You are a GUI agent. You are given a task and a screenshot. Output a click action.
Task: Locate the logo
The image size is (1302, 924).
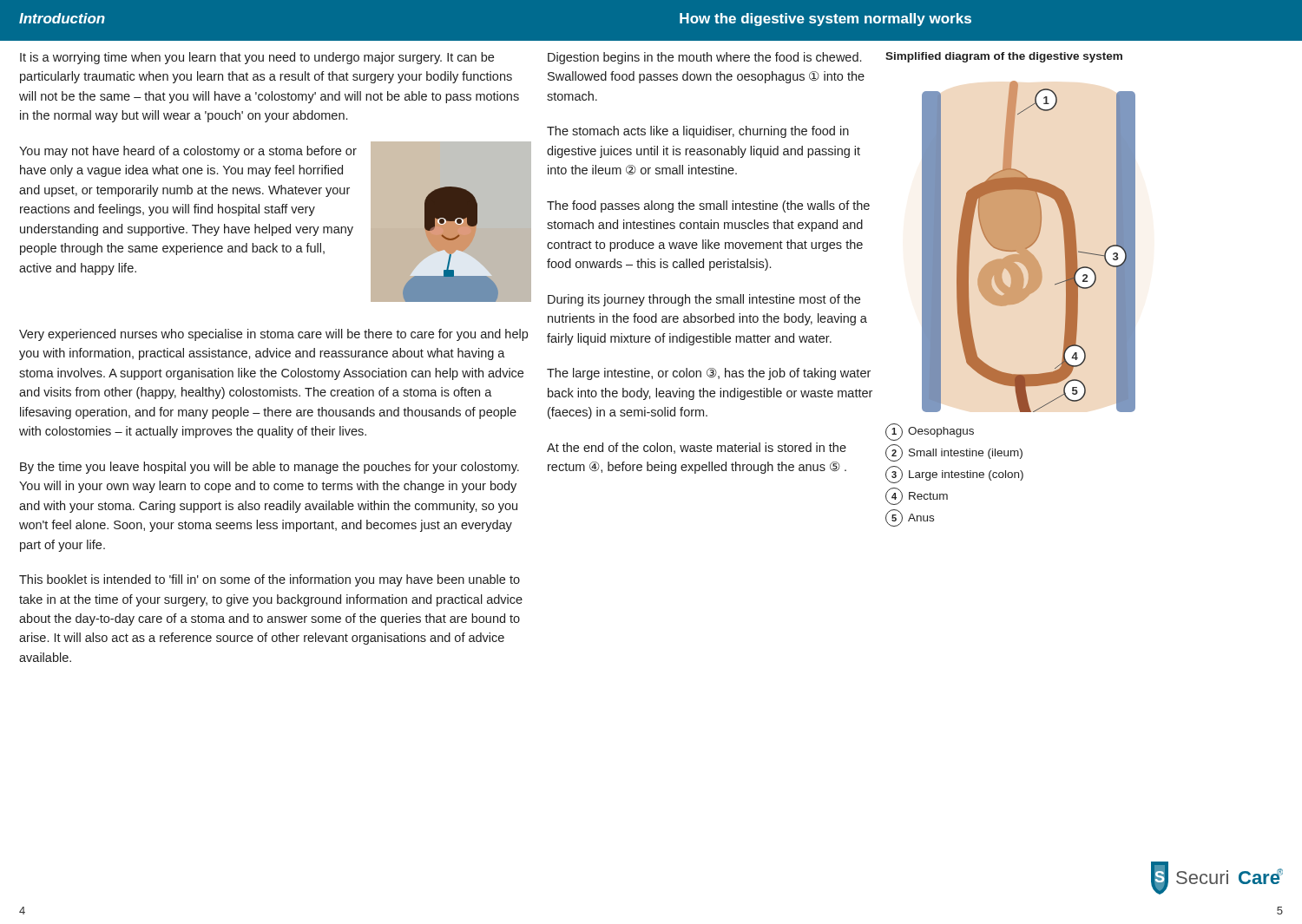click(x=1213, y=877)
